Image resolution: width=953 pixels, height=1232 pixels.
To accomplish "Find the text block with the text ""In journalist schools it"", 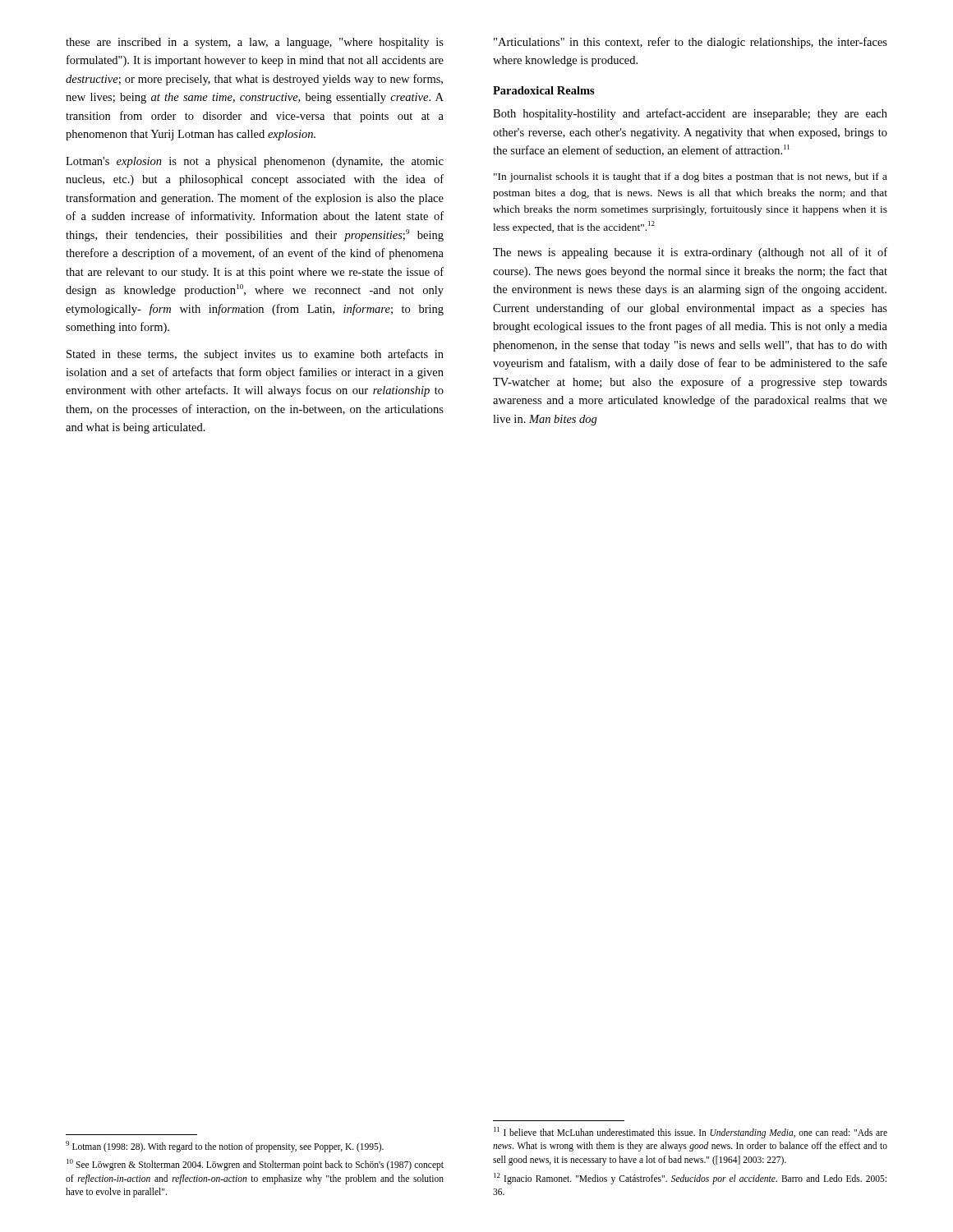I will pos(690,202).
